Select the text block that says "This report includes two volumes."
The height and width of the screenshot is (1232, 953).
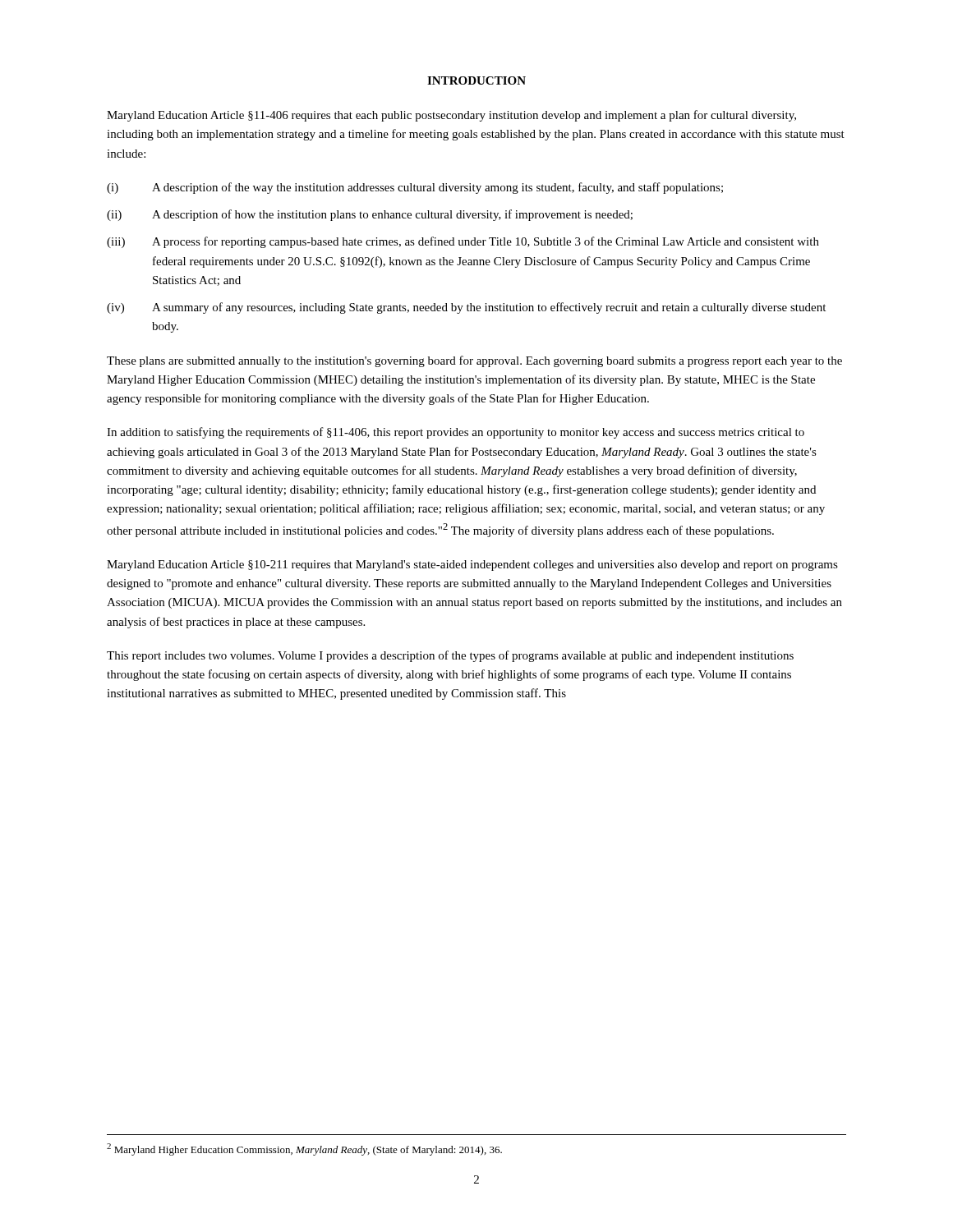(450, 674)
